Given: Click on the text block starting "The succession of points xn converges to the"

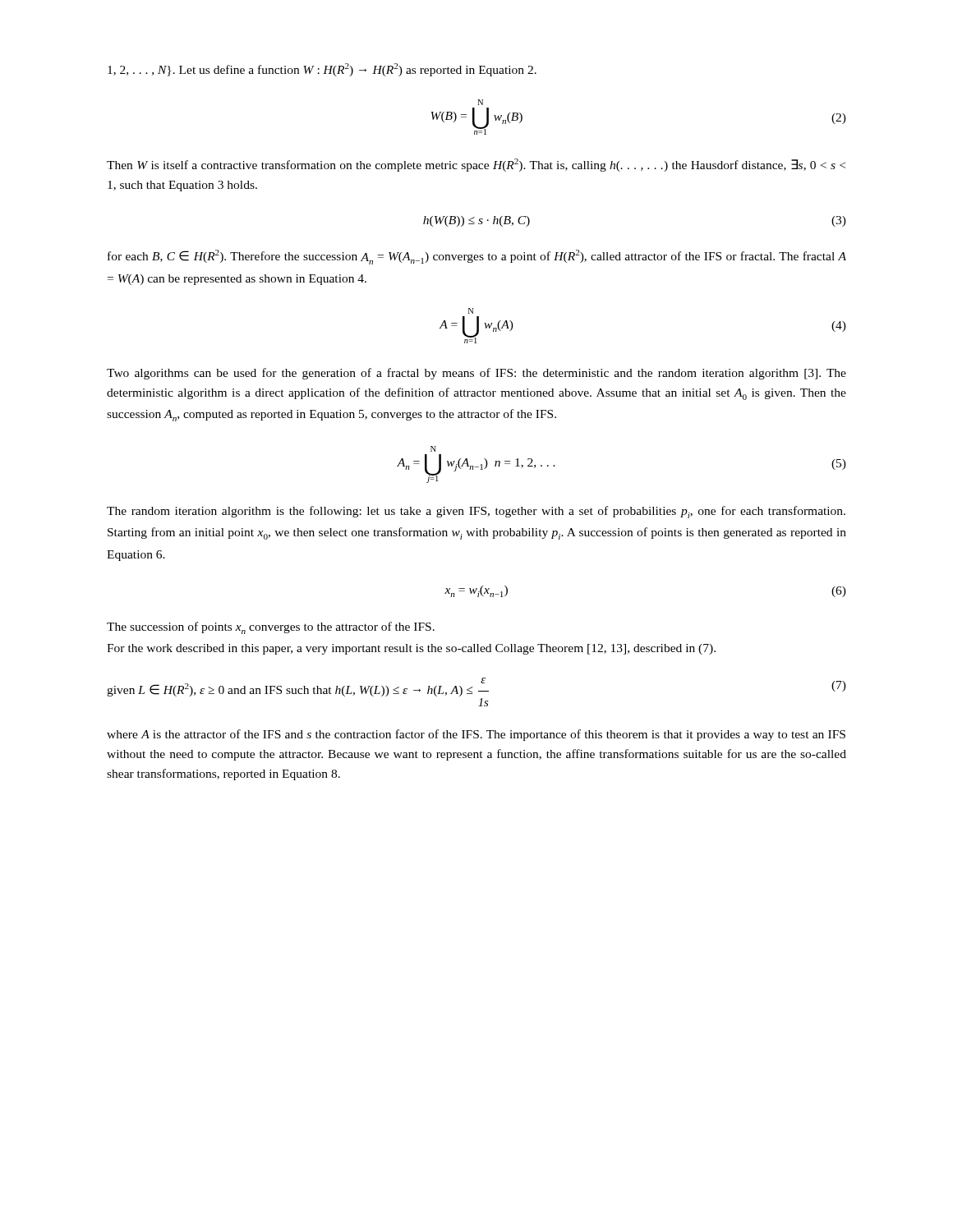Looking at the screenshot, I should click(x=271, y=628).
